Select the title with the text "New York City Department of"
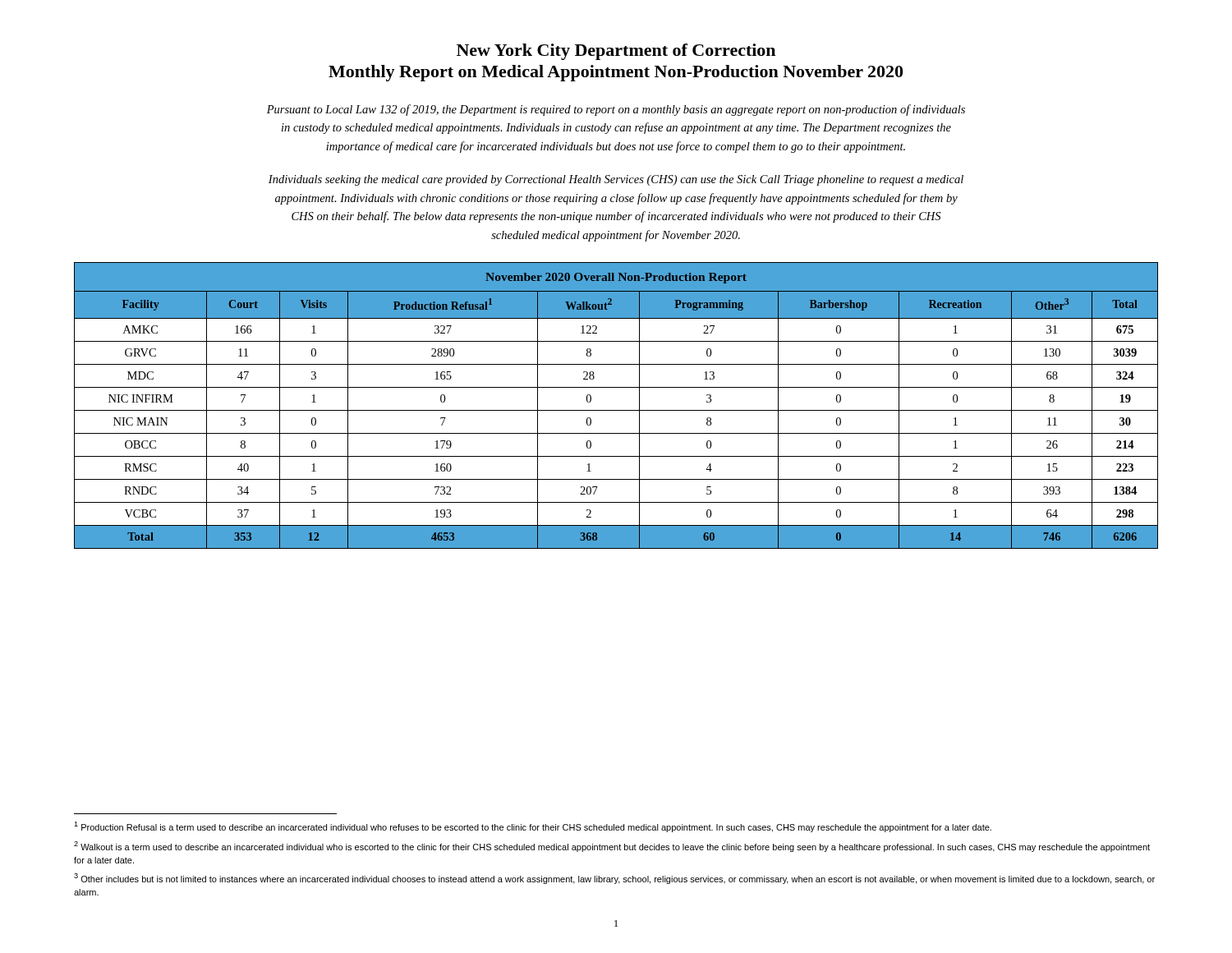The width and height of the screenshot is (1232, 953). pyautogui.click(x=616, y=61)
